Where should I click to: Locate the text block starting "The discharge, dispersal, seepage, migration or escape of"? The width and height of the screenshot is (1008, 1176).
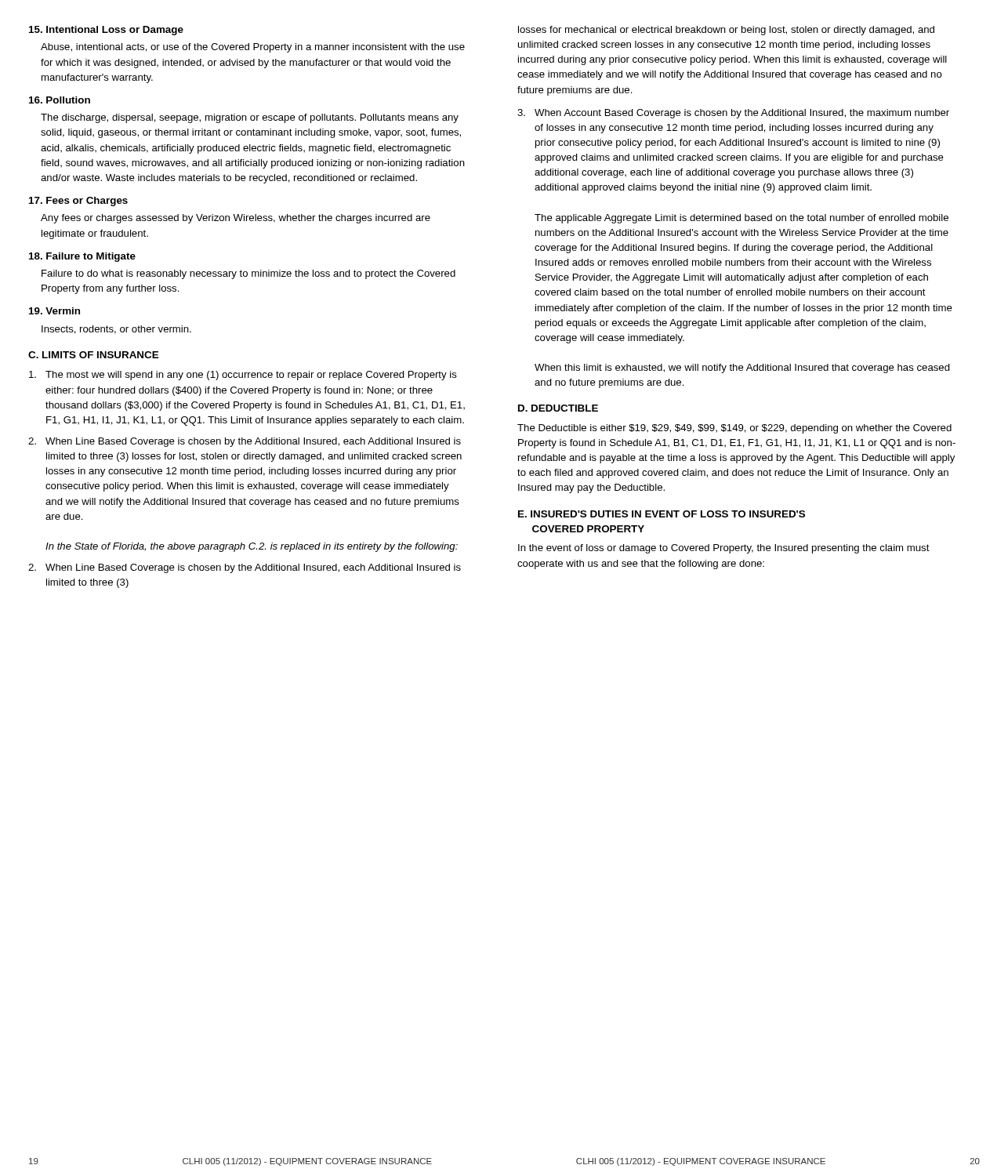pos(253,147)
